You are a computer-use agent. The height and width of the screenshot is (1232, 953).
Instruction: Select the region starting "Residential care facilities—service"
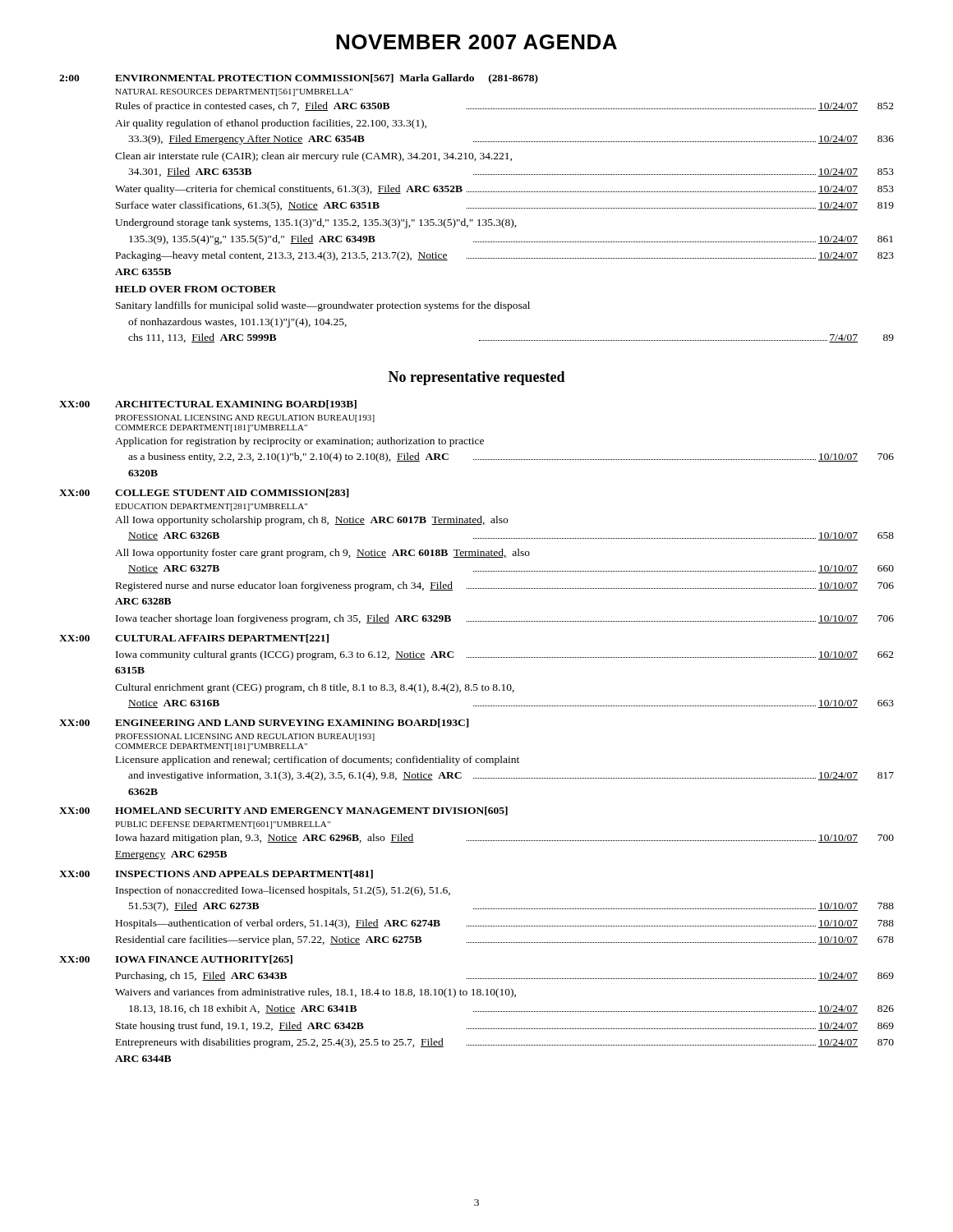pyautogui.click(x=504, y=940)
